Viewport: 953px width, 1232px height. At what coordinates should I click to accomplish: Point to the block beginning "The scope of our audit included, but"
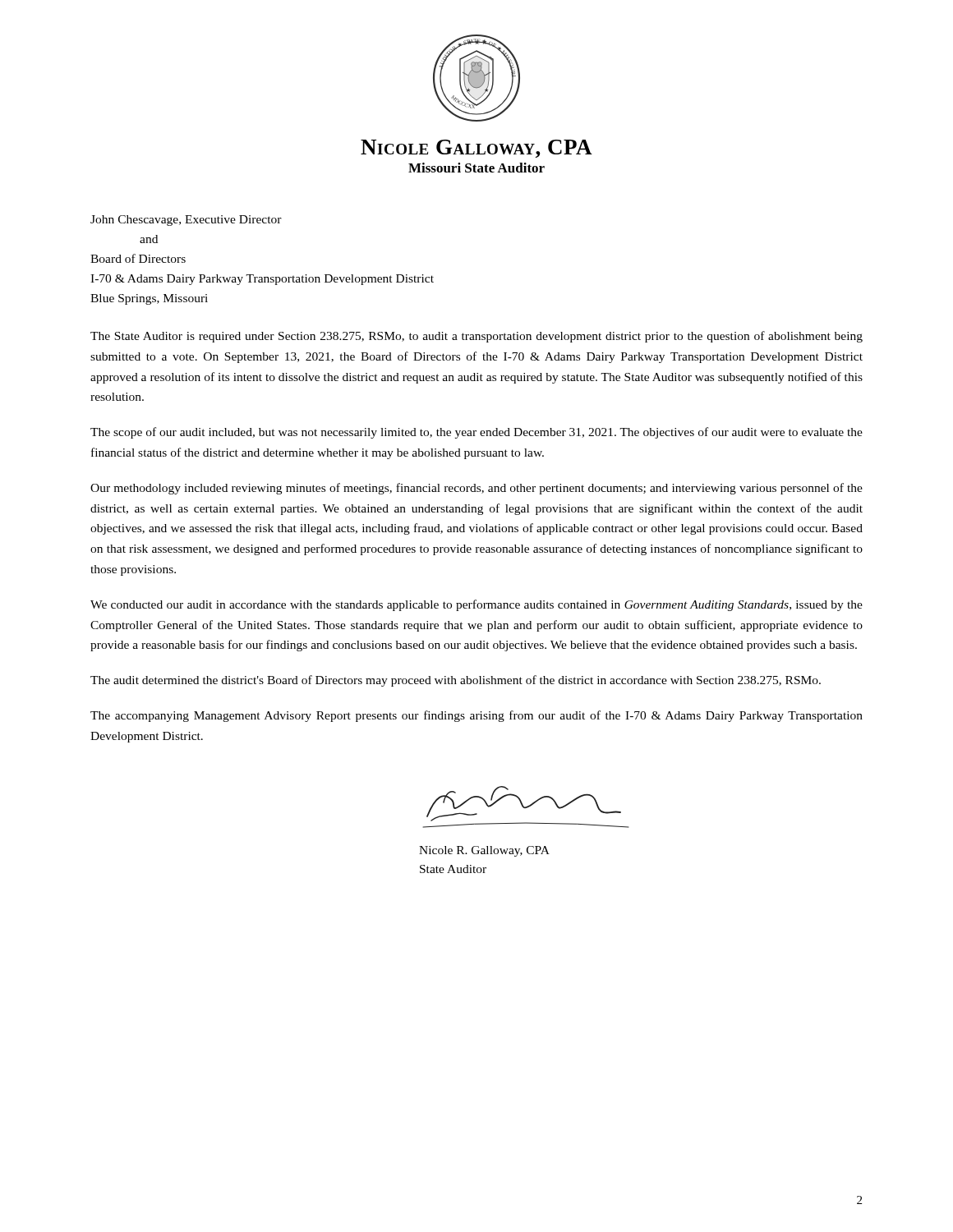tap(476, 442)
